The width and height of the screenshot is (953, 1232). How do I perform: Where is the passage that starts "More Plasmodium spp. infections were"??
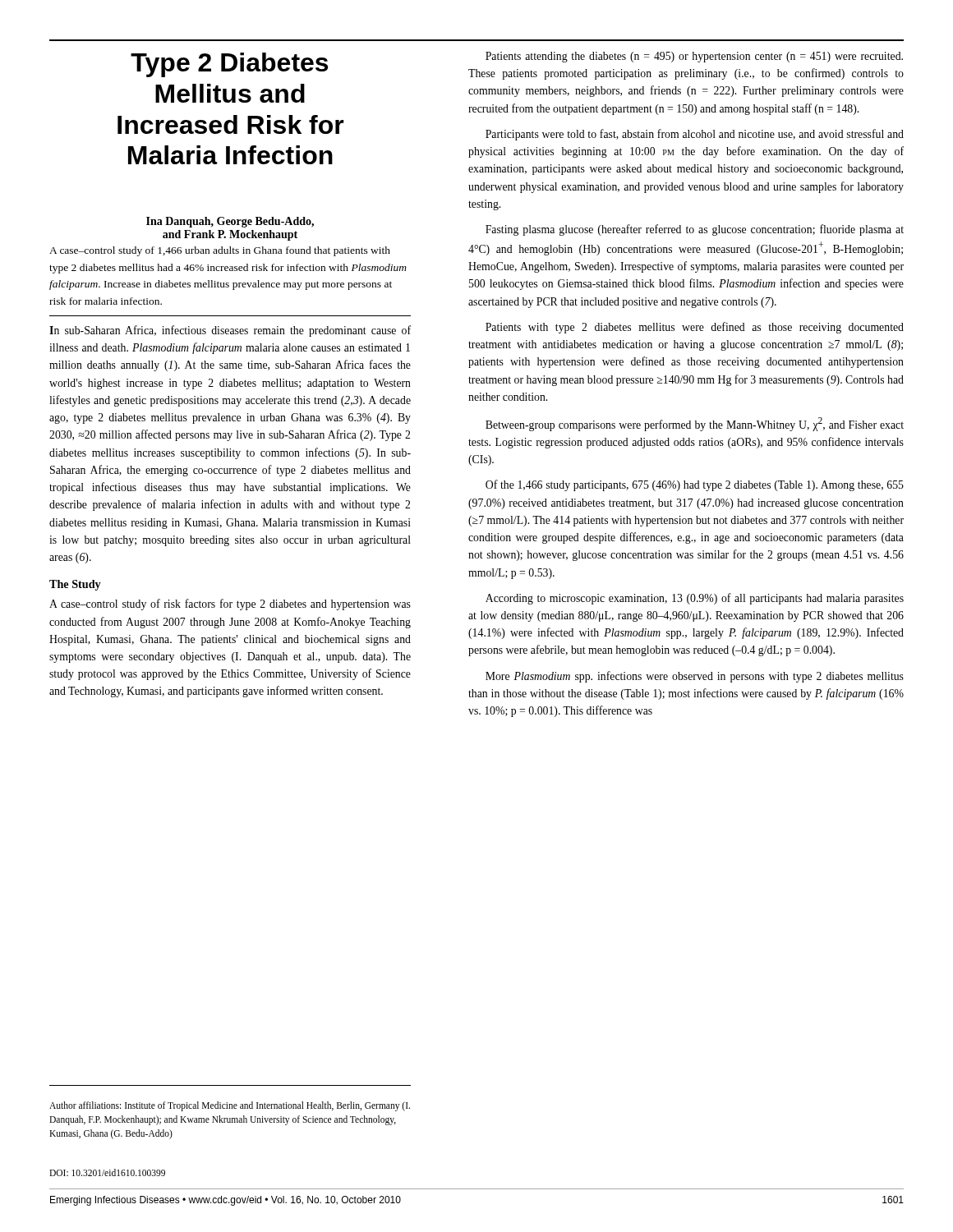(686, 694)
